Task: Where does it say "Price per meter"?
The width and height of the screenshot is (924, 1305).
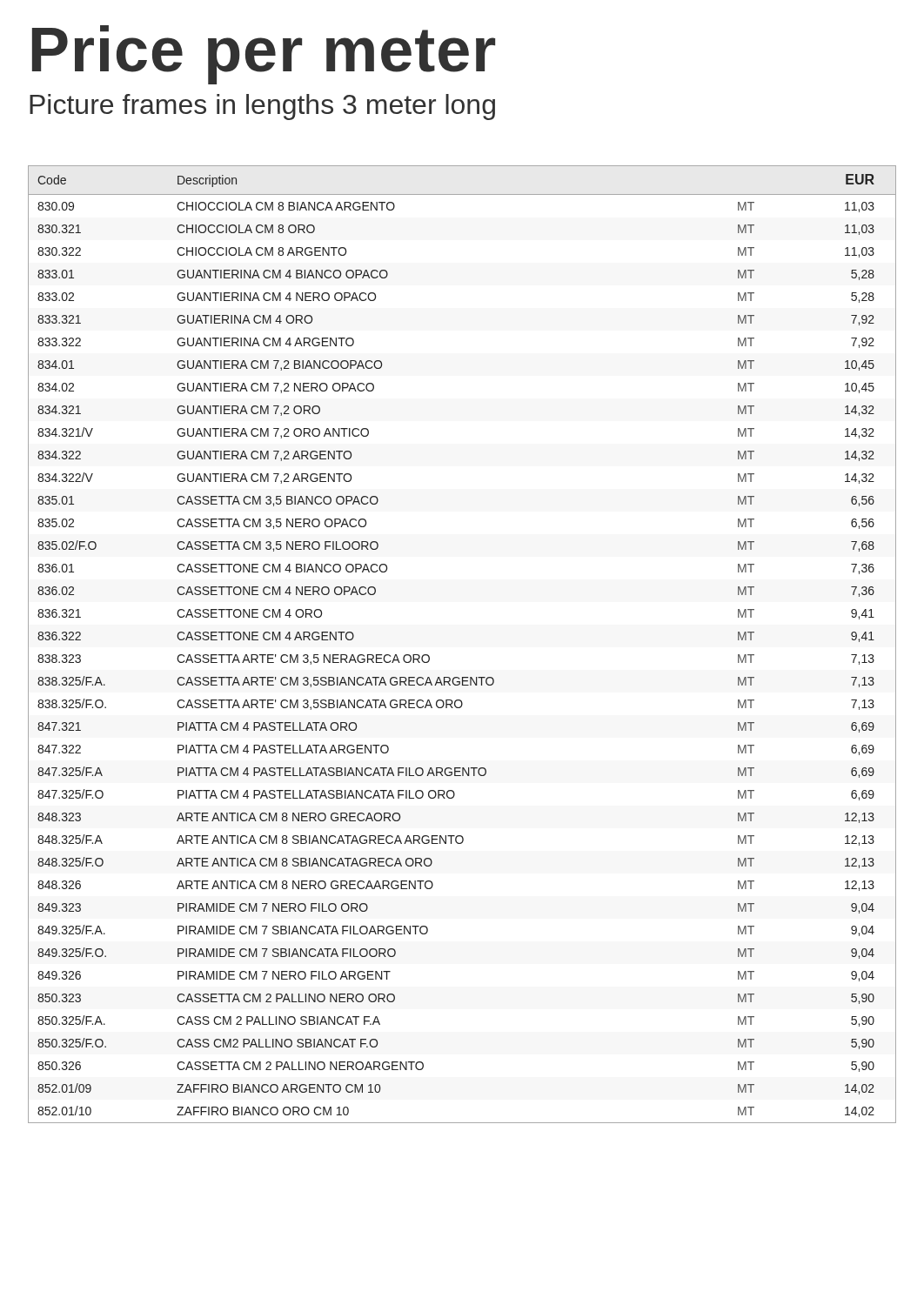Action: 462,50
